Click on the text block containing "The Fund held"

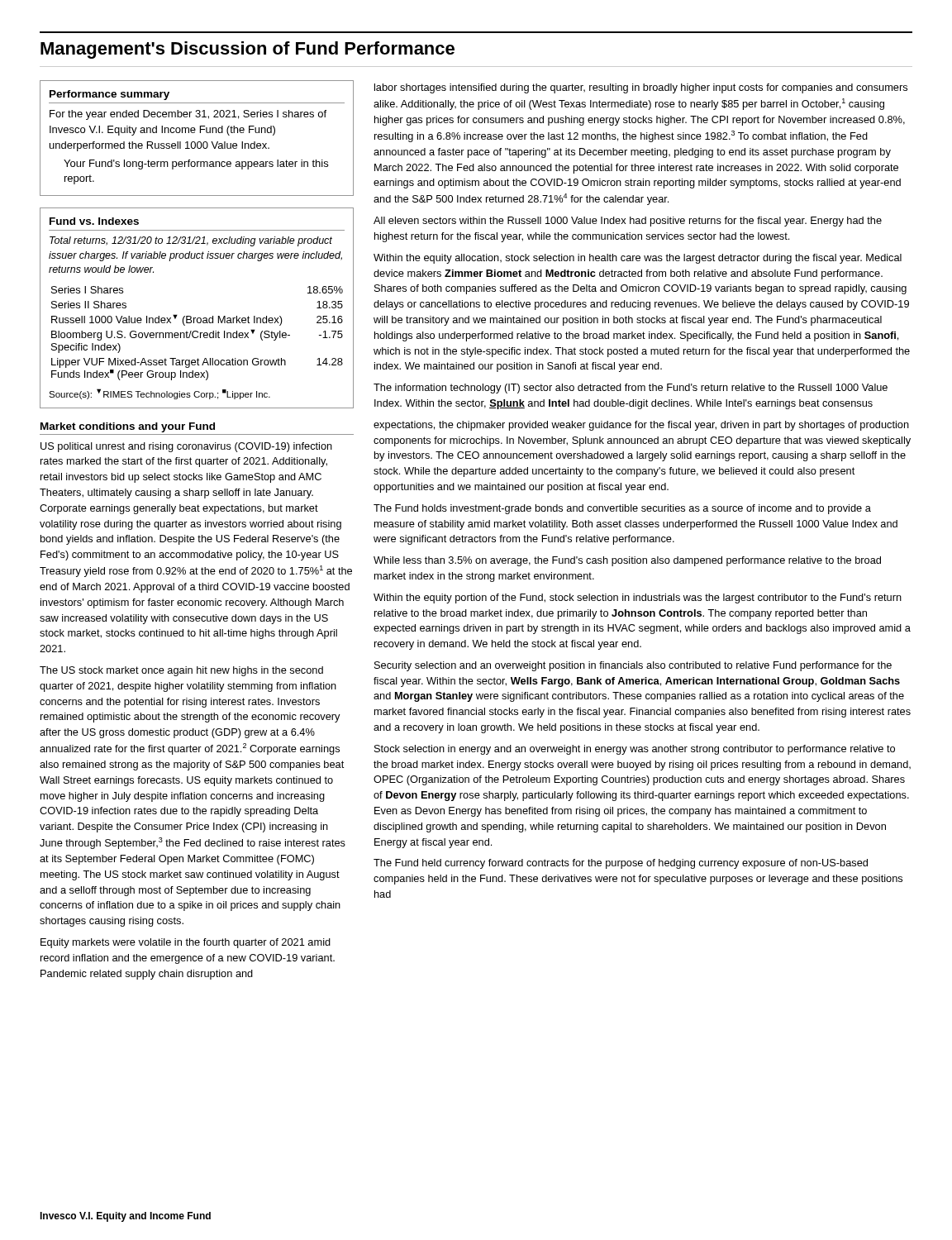(x=638, y=879)
